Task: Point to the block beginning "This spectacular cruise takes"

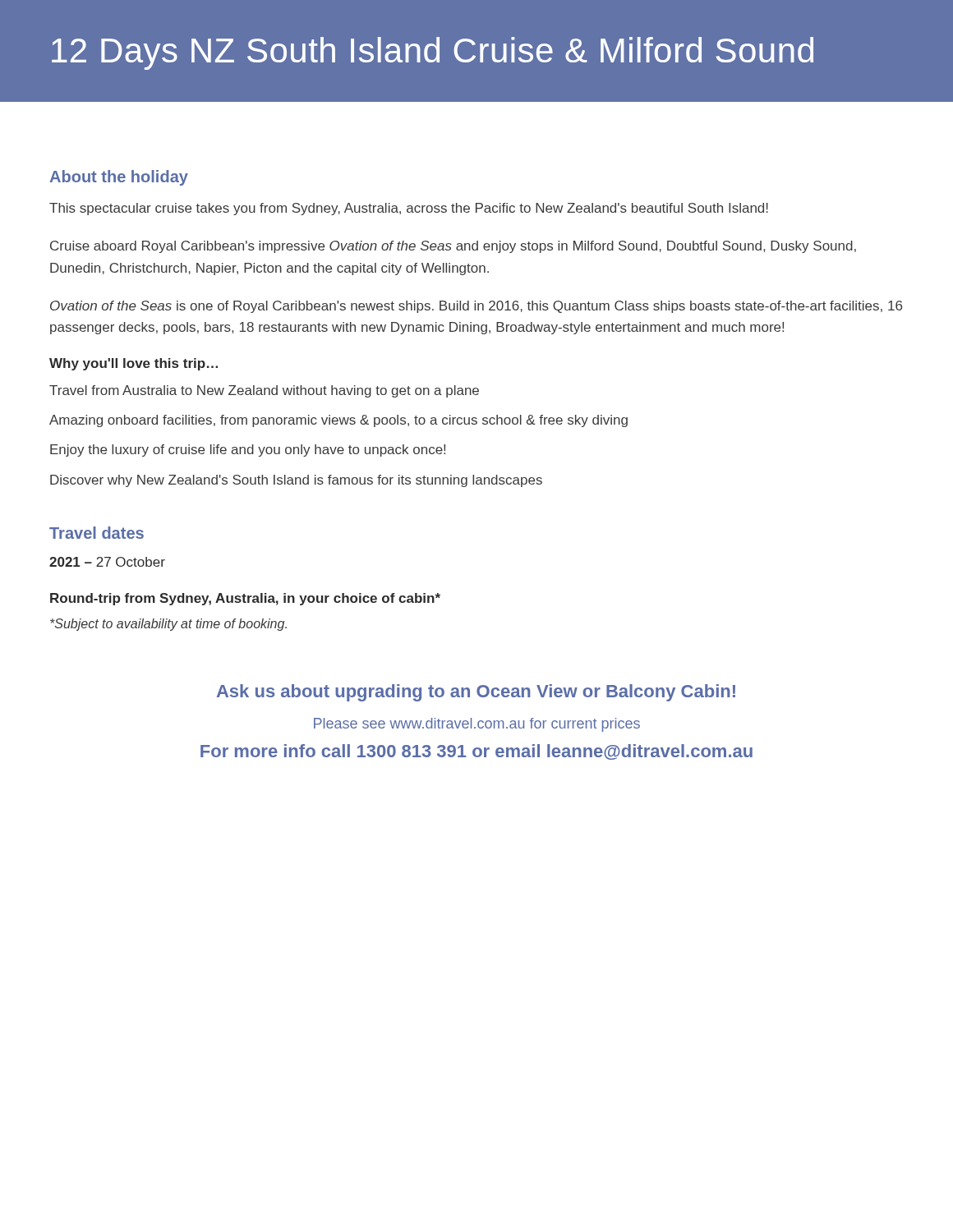Action: (x=409, y=208)
